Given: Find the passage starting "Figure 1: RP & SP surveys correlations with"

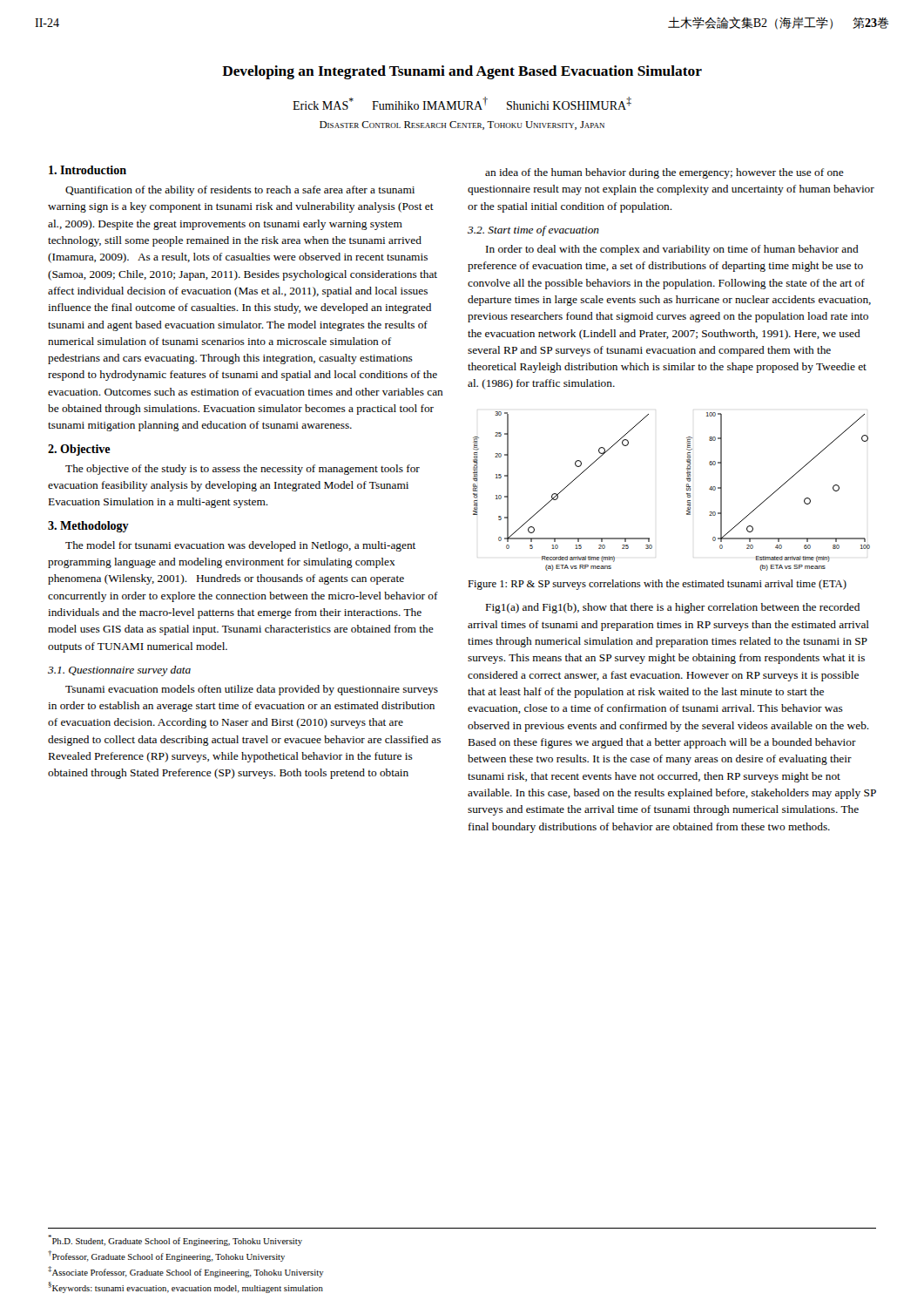Looking at the screenshot, I should pos(657,584).
